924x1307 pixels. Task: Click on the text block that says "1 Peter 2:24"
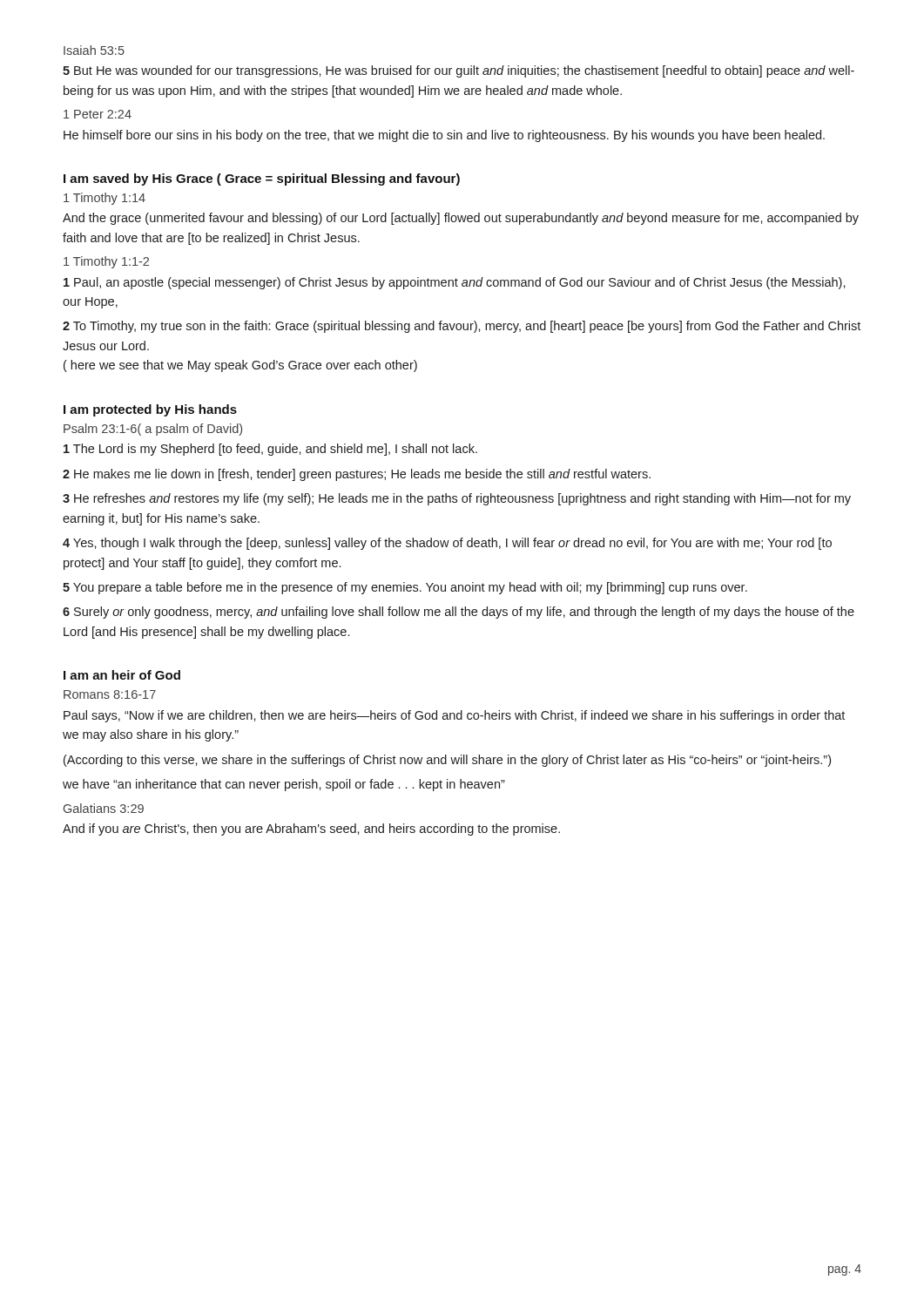click(x=462, y=125)
